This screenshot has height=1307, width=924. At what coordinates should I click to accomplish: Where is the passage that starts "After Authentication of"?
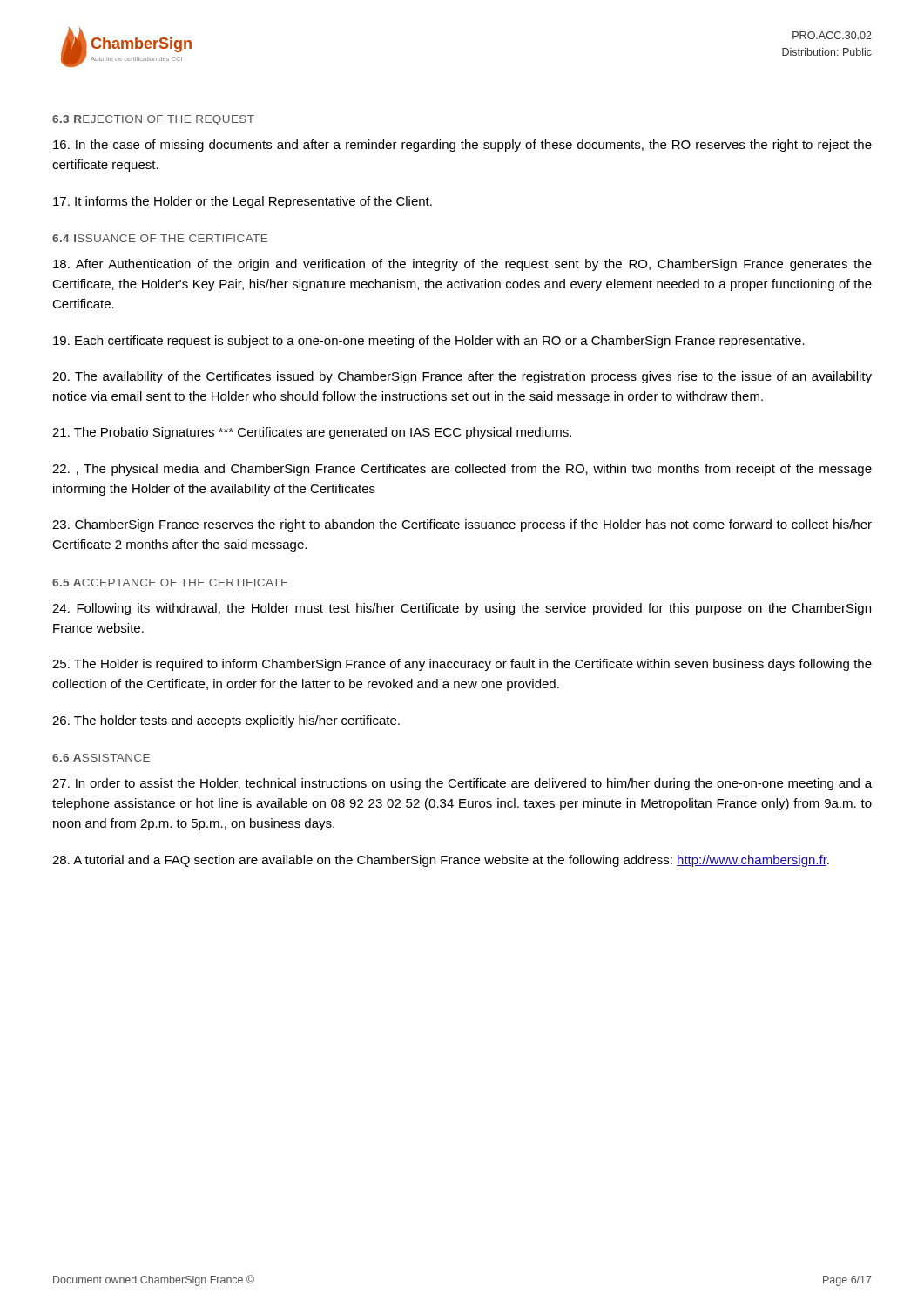tap(462, 284)
